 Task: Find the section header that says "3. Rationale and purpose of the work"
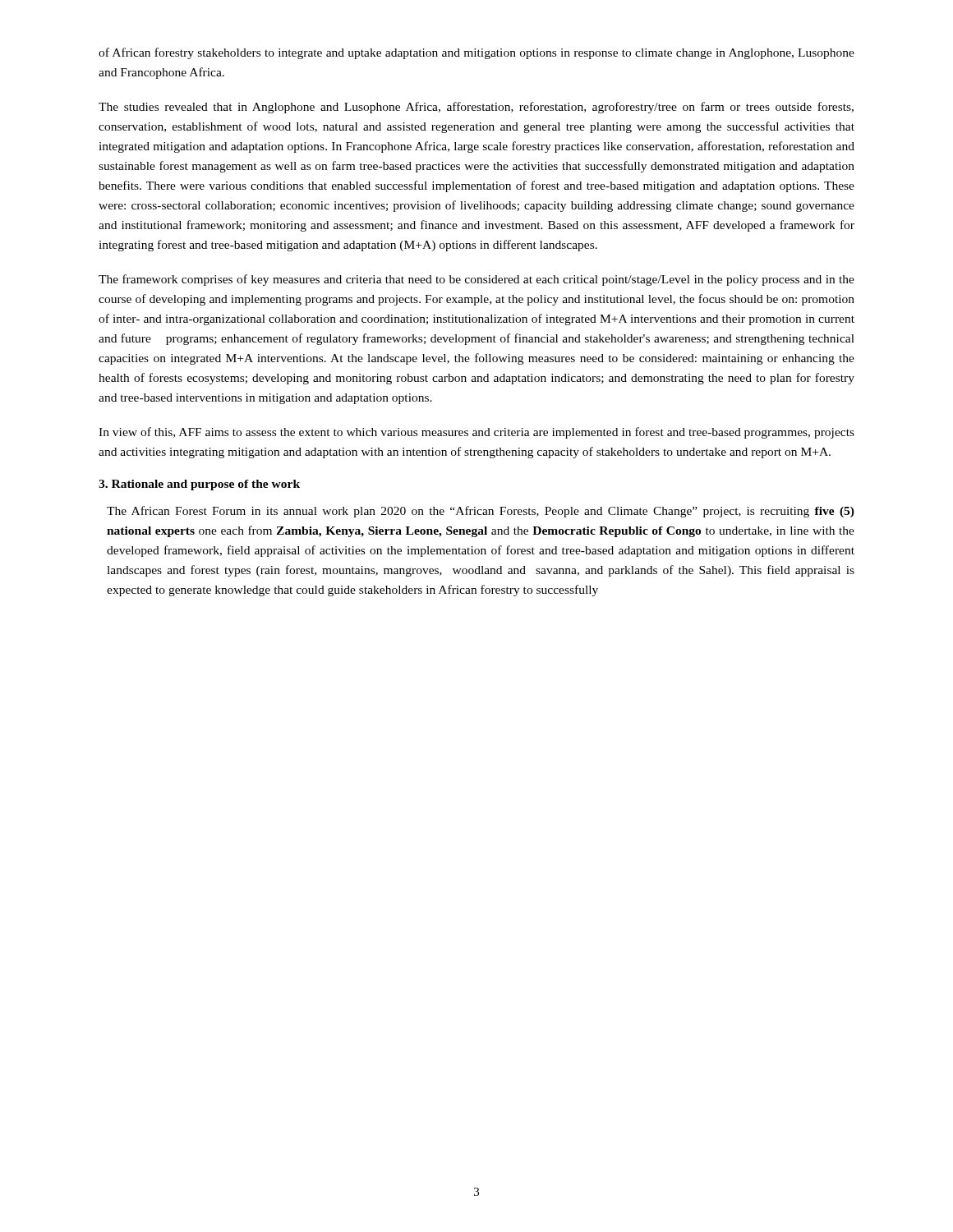tap(199, 484)
